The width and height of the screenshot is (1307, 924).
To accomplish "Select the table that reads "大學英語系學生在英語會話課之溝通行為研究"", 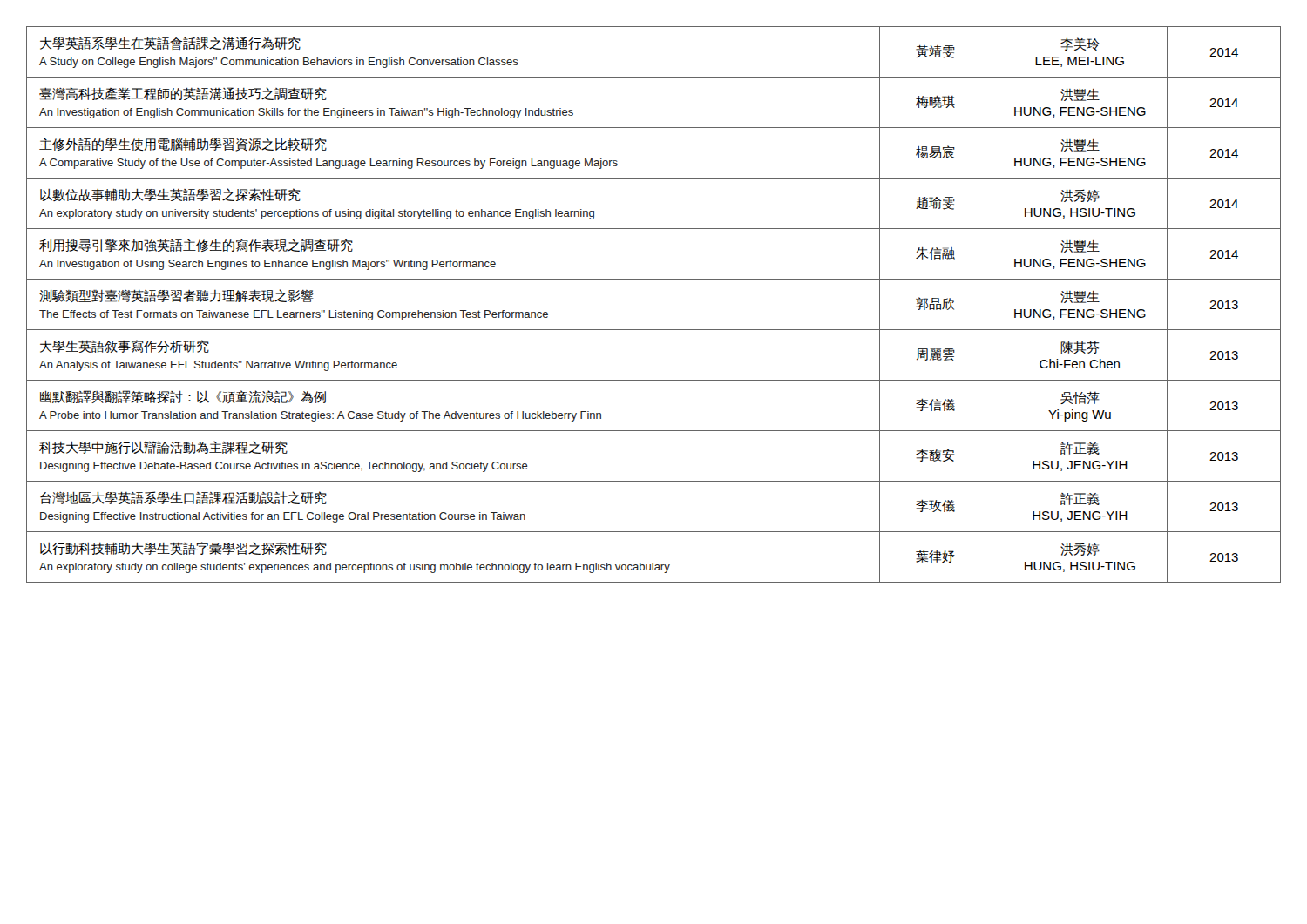I will point(654,304).
